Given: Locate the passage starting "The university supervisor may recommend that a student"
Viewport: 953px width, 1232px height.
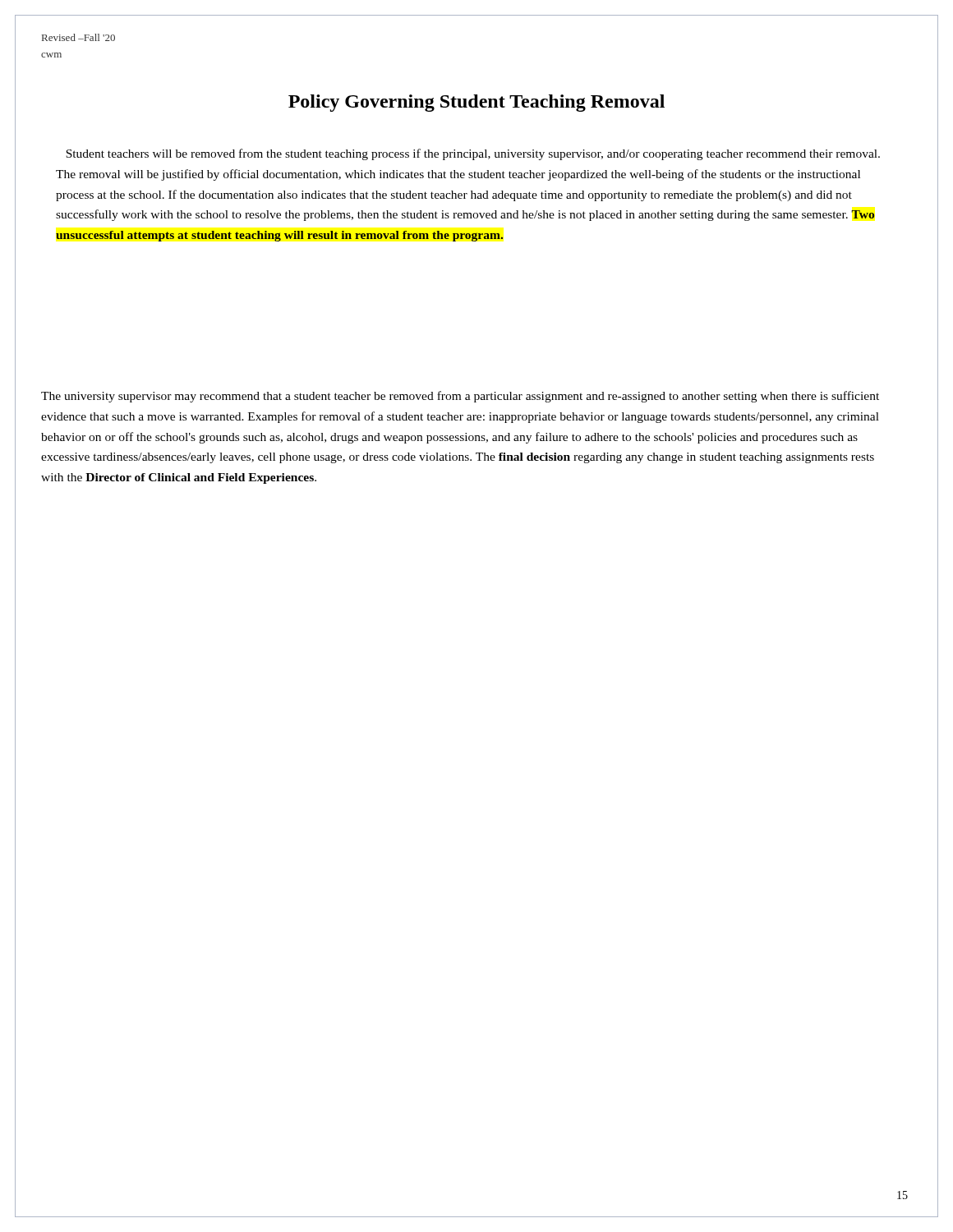Looking at the screenshot, I should coord(460,436).
